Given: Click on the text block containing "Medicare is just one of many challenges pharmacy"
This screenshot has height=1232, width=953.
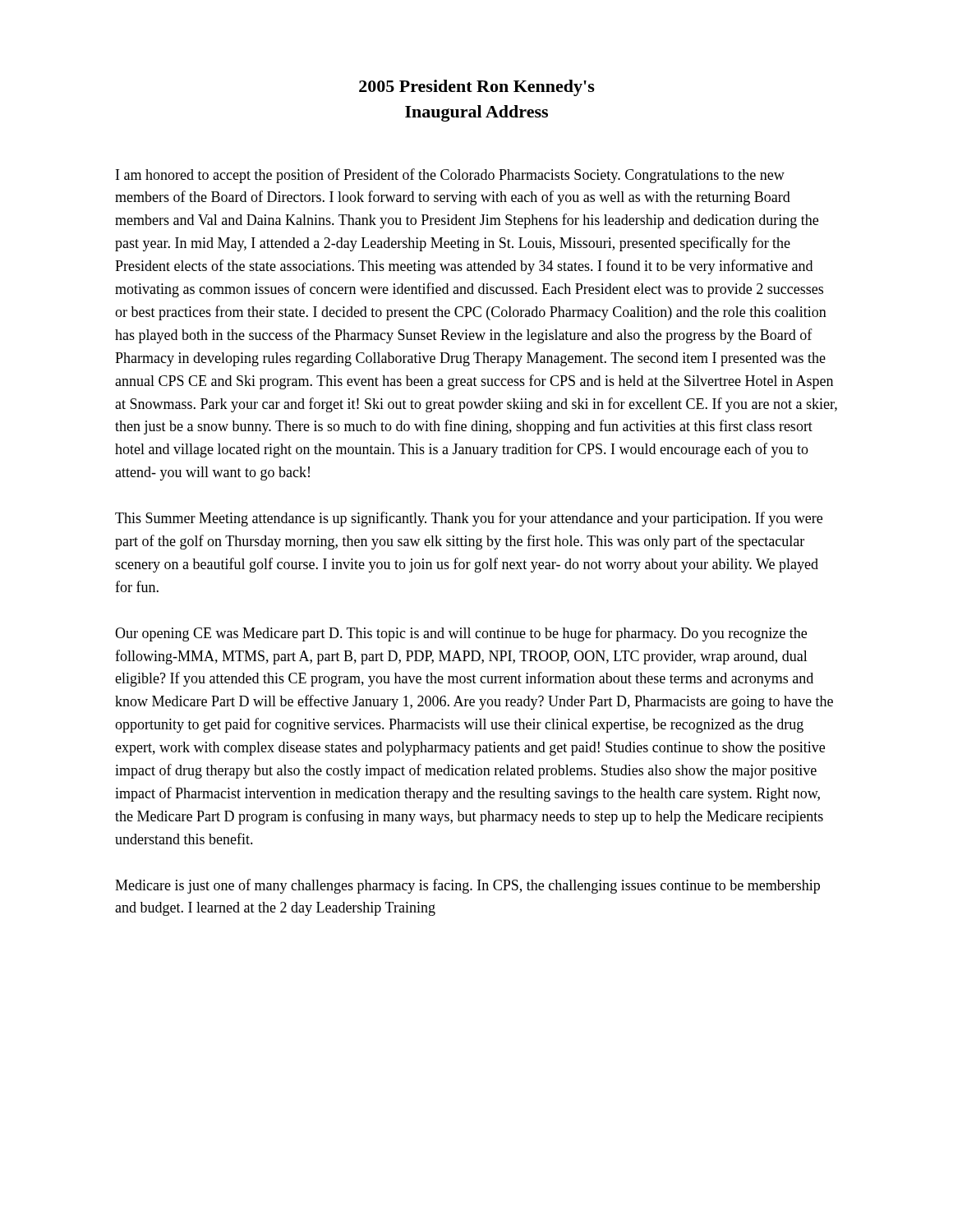Looking at the screenshot, I should pos(468,896).
